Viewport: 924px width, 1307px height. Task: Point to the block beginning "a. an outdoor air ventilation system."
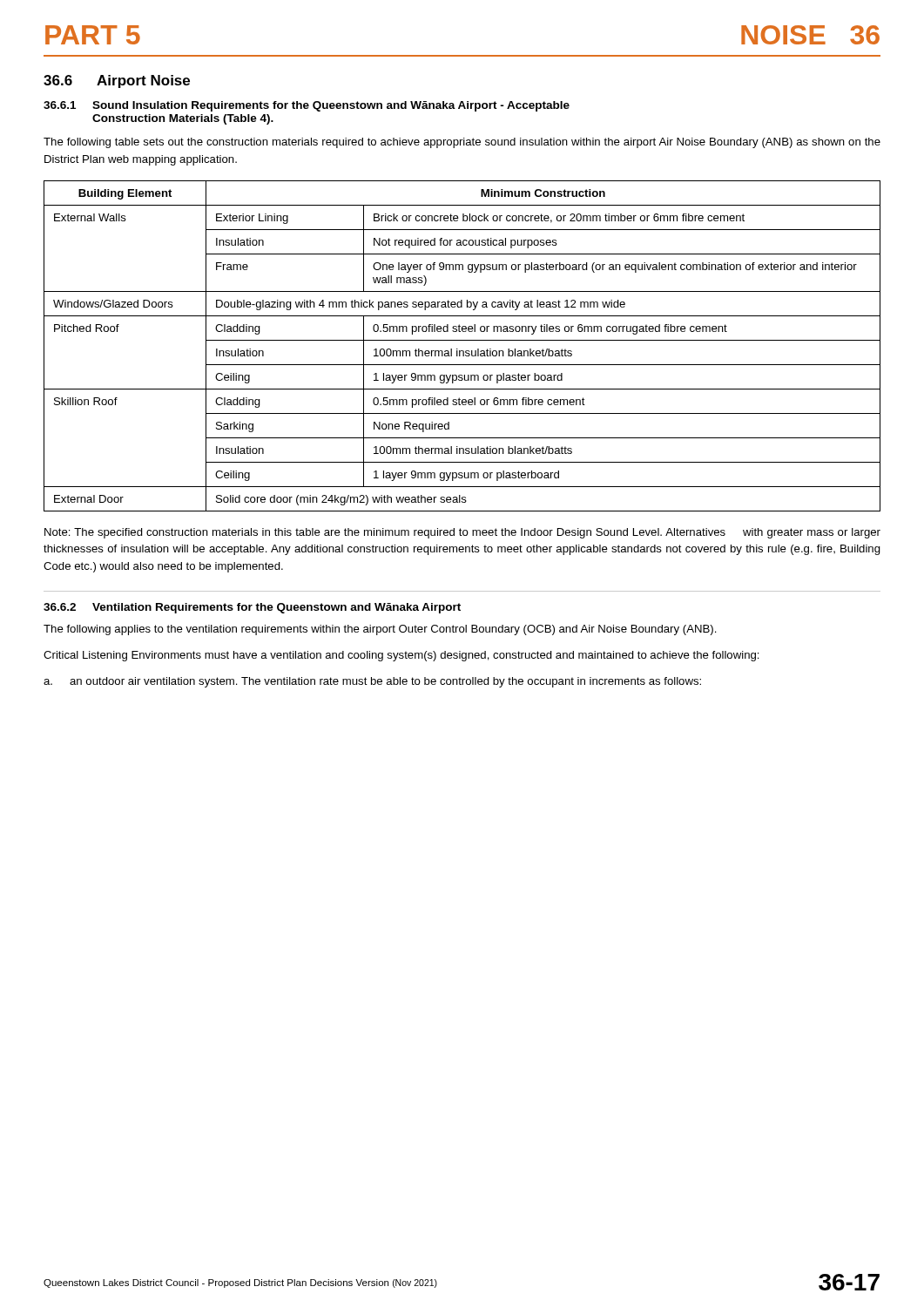tap(462, 681)
